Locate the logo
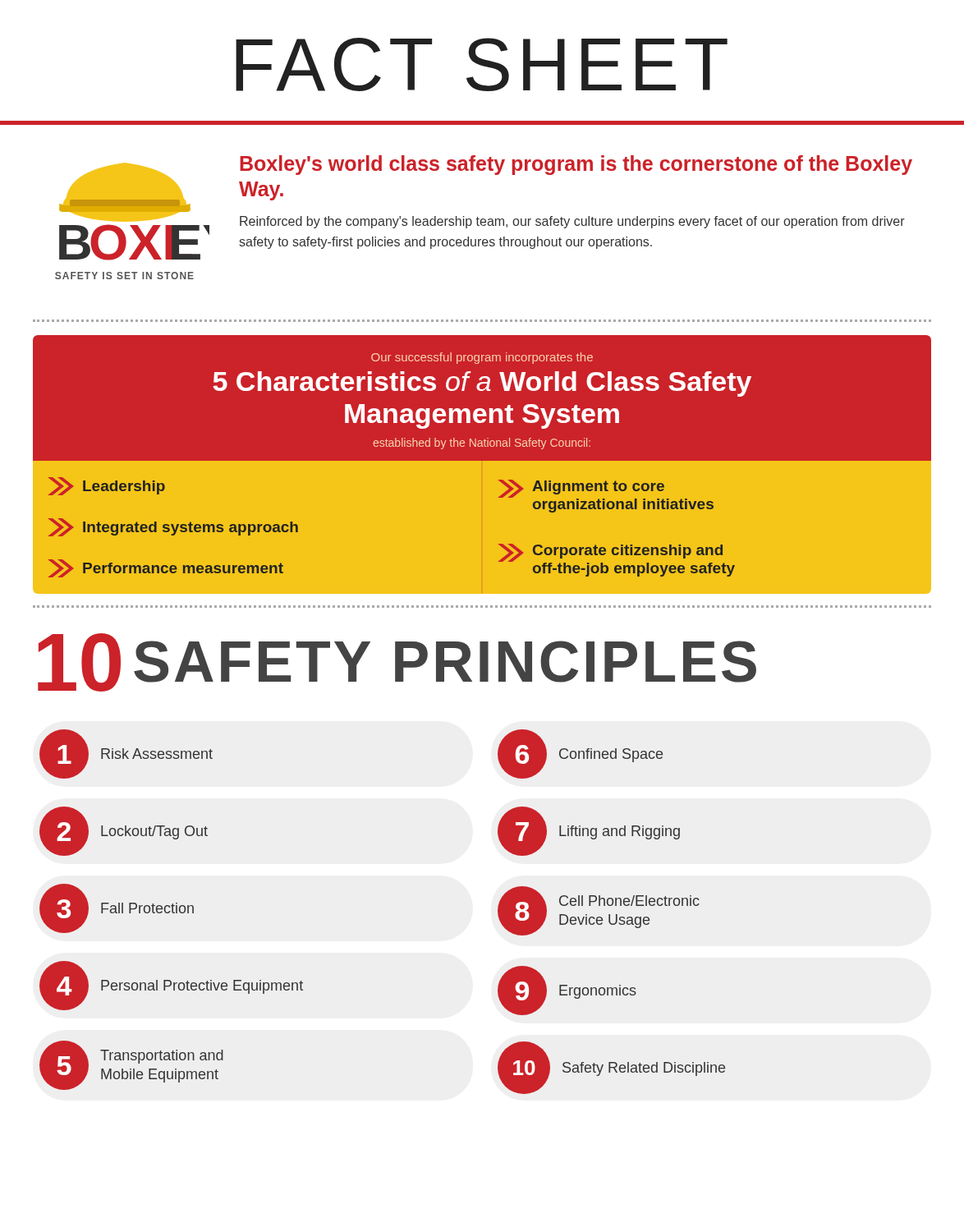 point(125,224)
